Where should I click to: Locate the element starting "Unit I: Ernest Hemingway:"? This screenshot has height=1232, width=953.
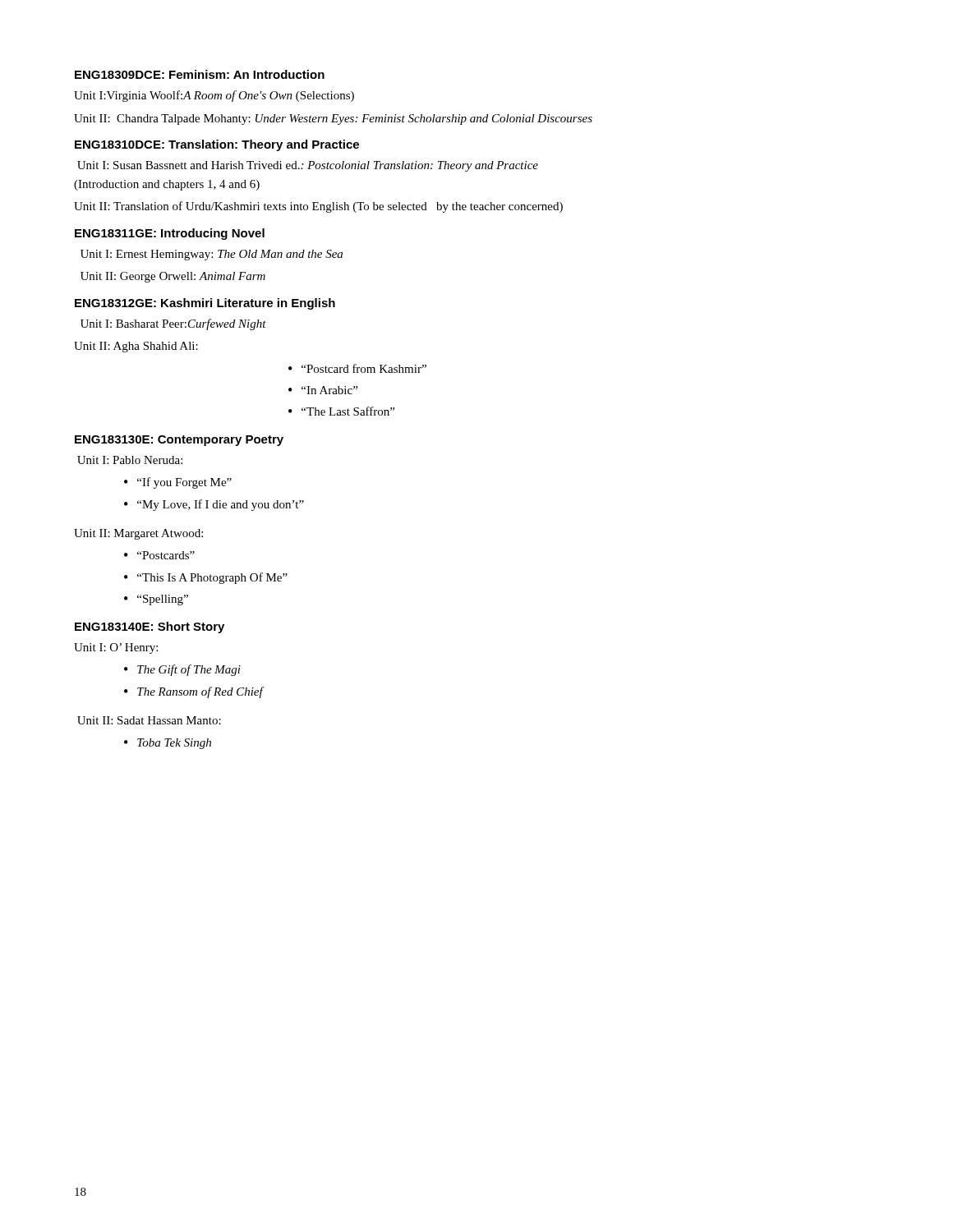pyautogui.click(x=209, y=253)
